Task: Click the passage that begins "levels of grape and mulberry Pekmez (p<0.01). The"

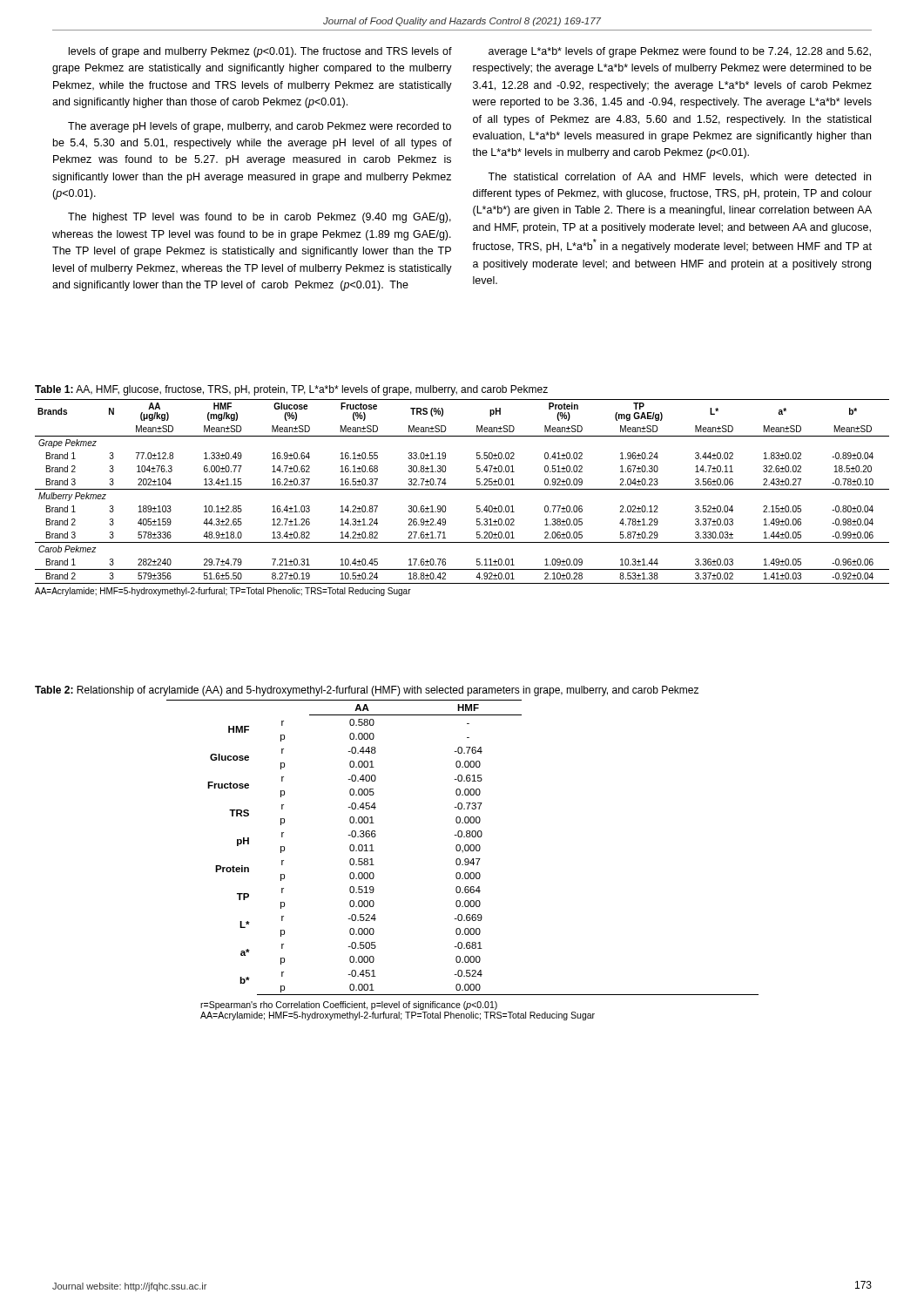Action: point(252,169)
